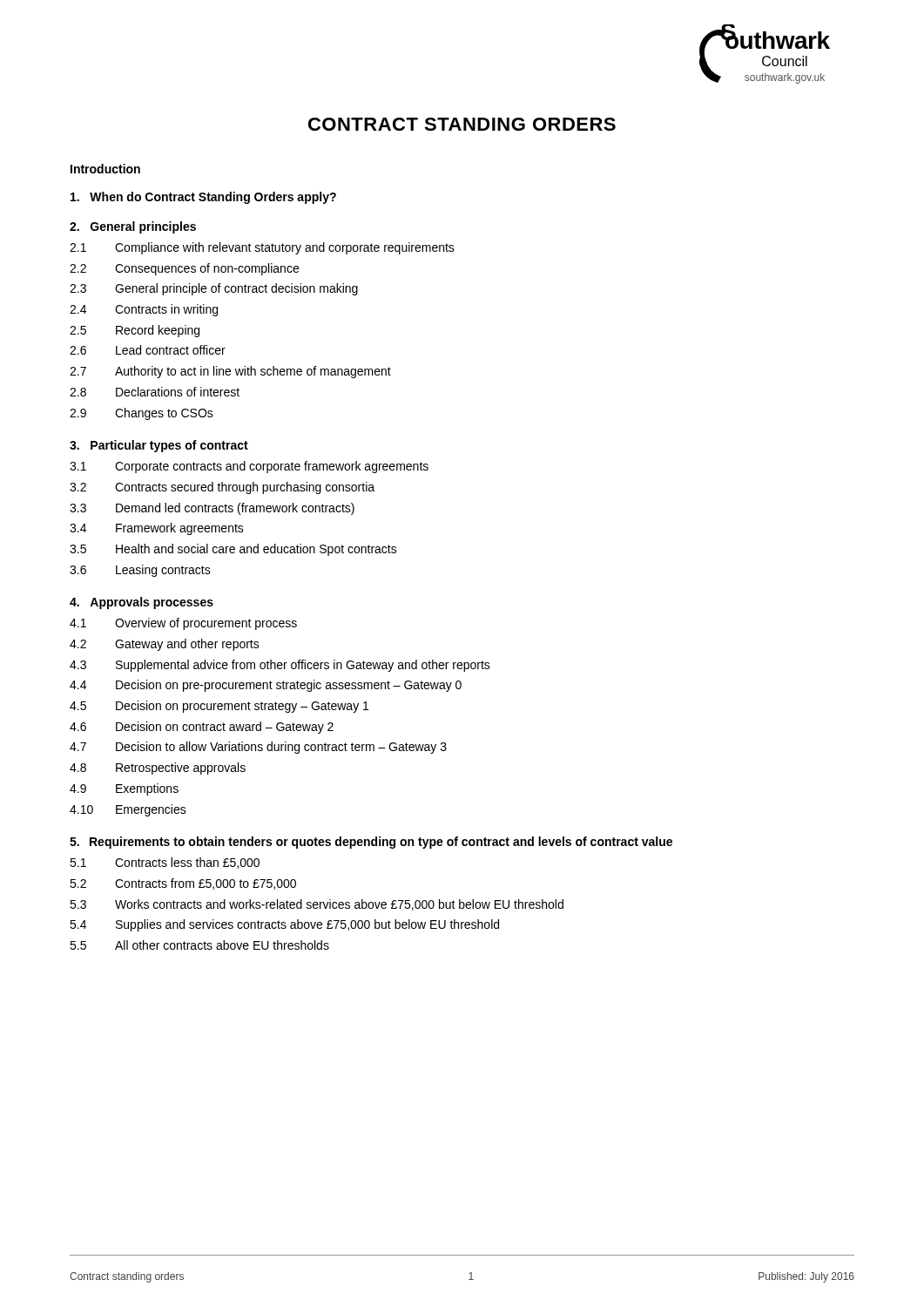
Task: Point to the block starting "4. Approvals processes"
Action: (x=142, y=602)
